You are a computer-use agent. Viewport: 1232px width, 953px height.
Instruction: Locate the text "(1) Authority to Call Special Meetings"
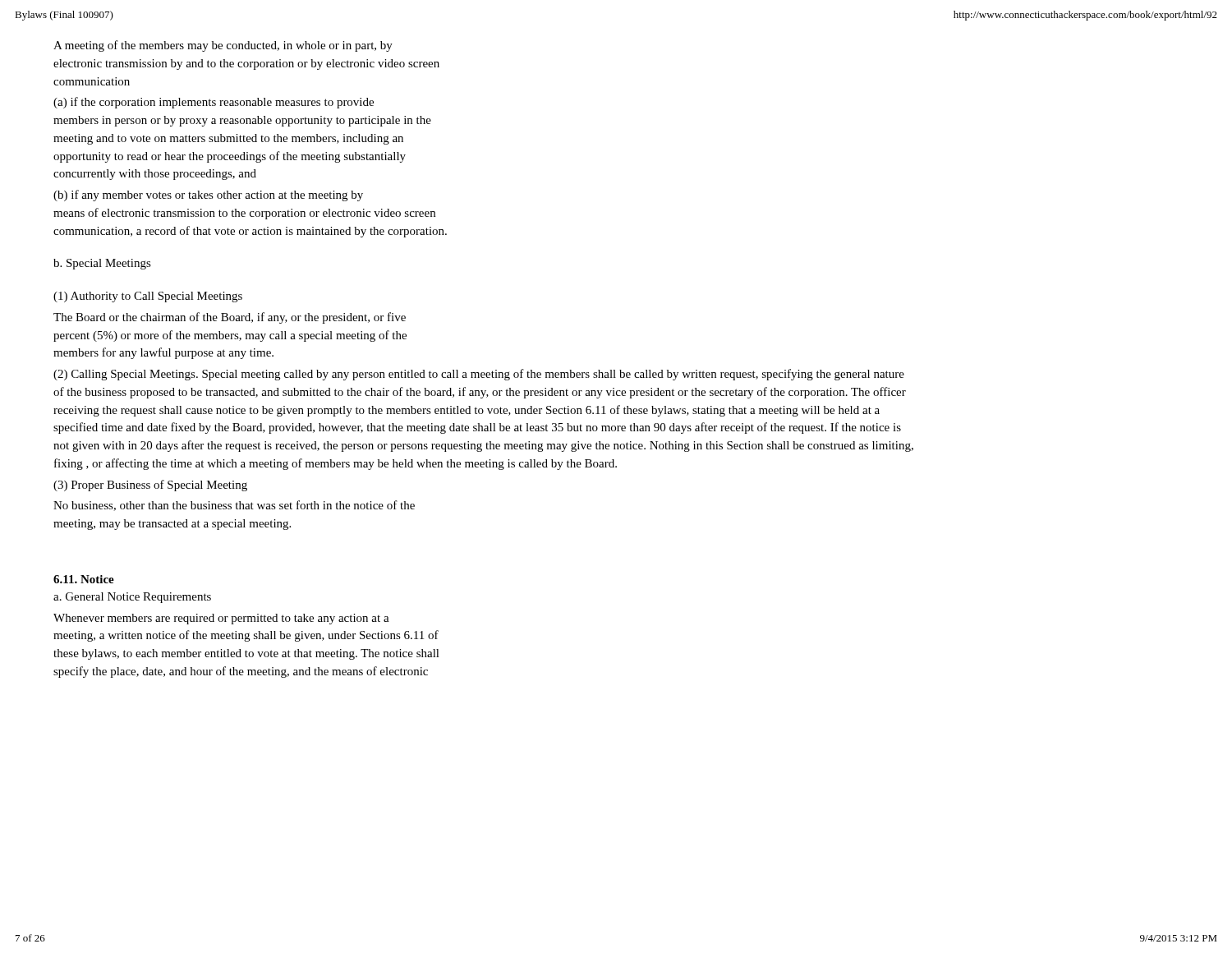click(x=148, y=296)
